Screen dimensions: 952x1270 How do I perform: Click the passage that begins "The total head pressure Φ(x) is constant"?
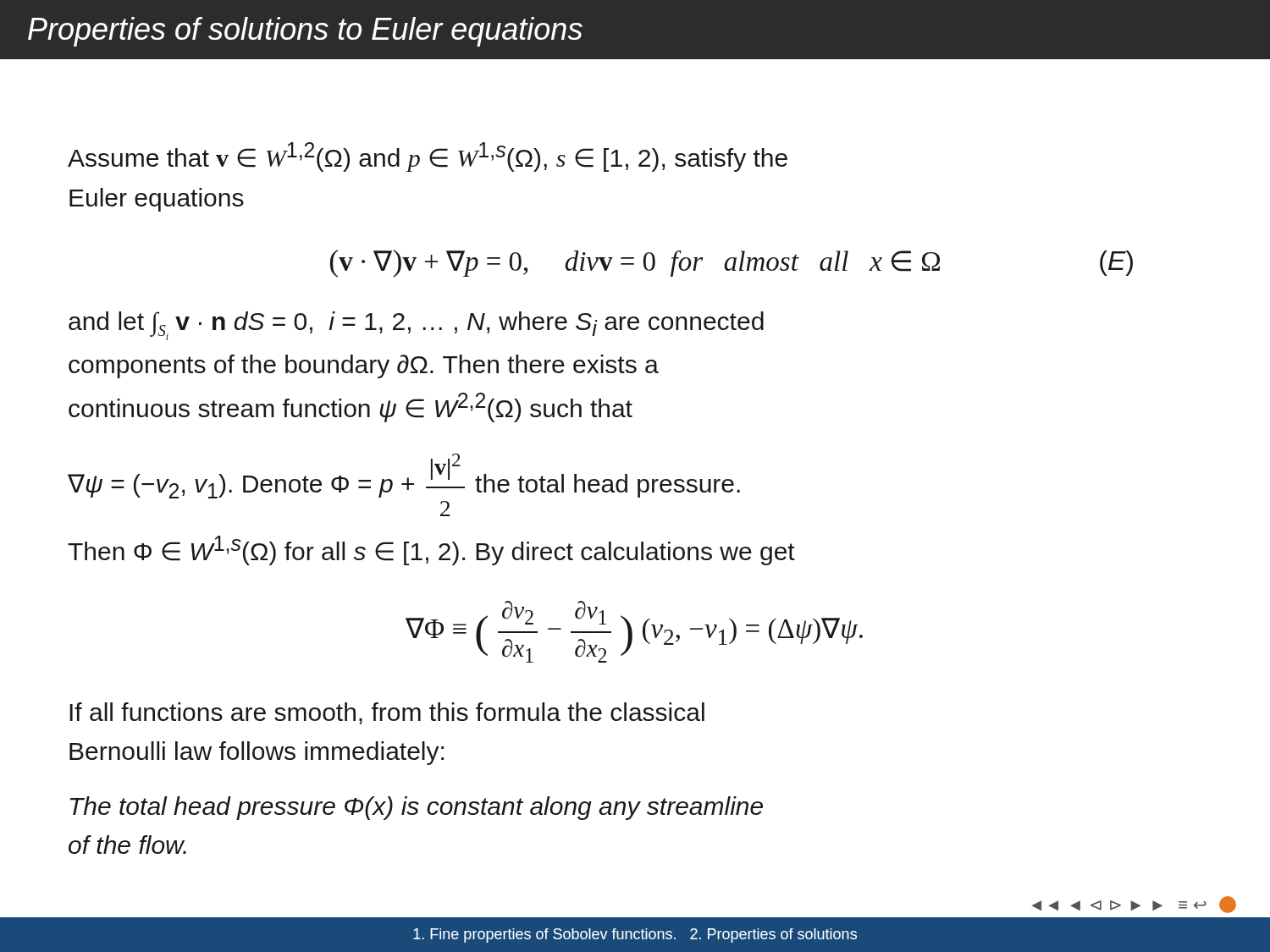pos(416,826)
